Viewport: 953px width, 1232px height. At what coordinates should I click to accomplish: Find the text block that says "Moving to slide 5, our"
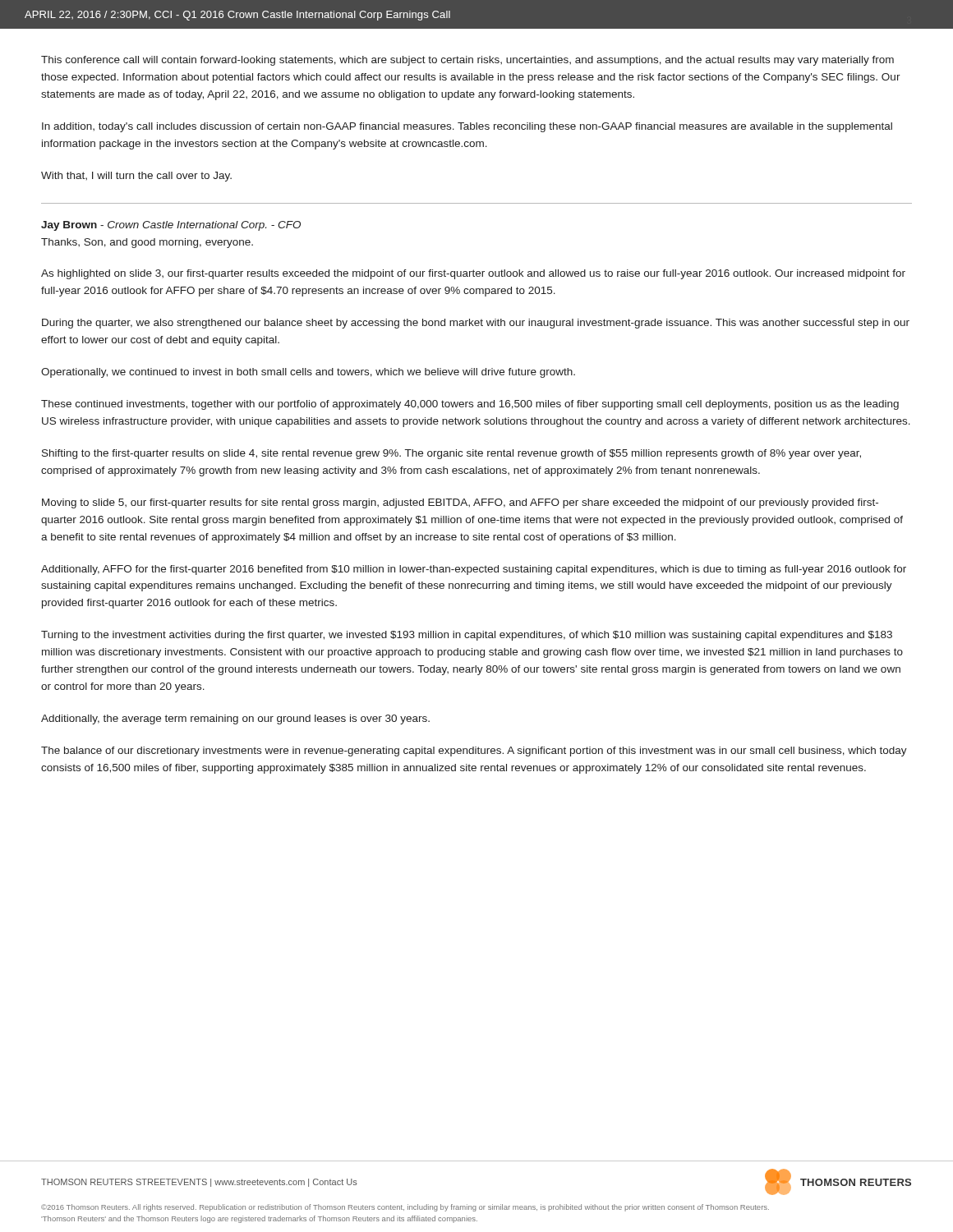472,519
